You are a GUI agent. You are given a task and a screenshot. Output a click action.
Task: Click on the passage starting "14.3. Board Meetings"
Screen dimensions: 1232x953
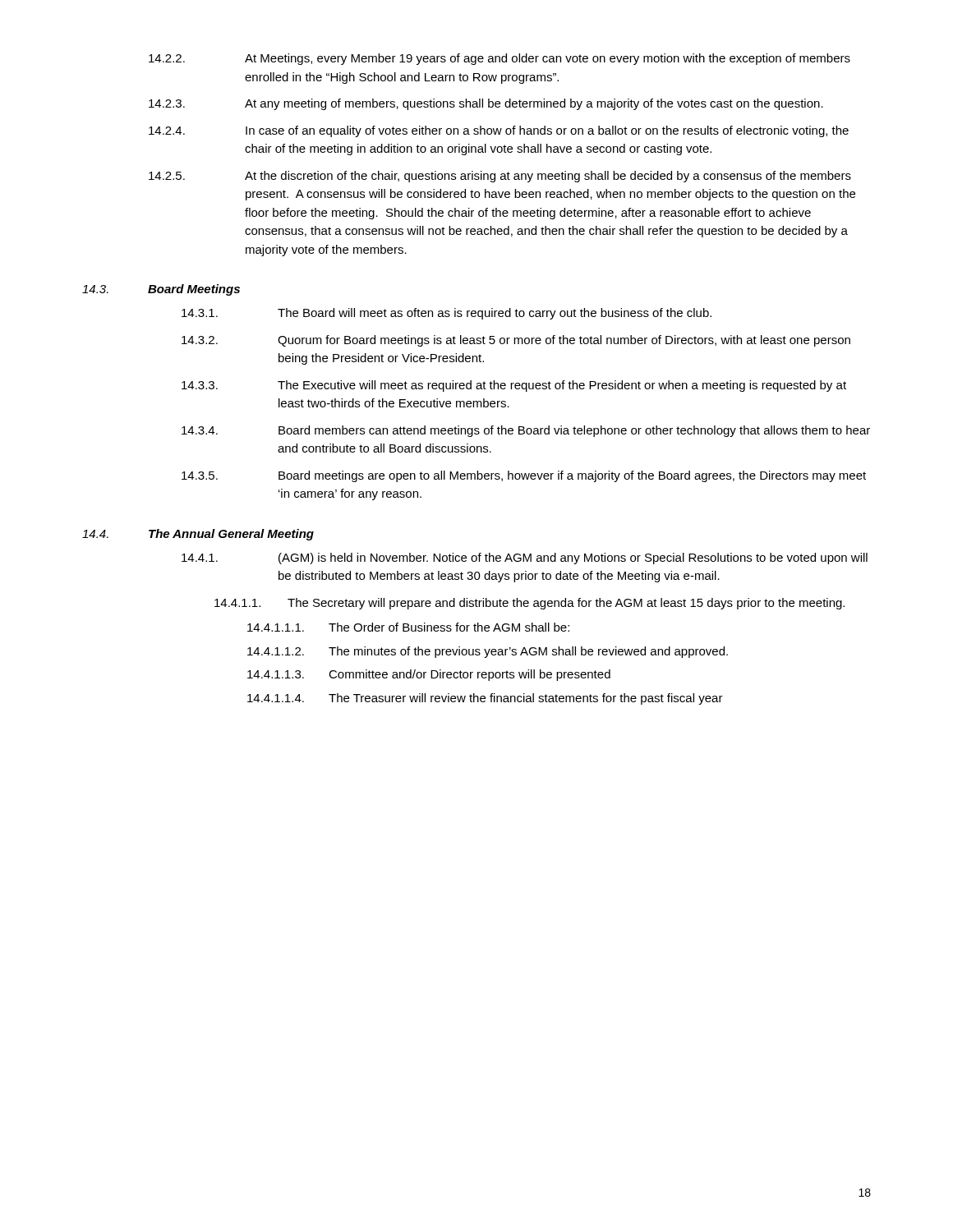point(161,289)
